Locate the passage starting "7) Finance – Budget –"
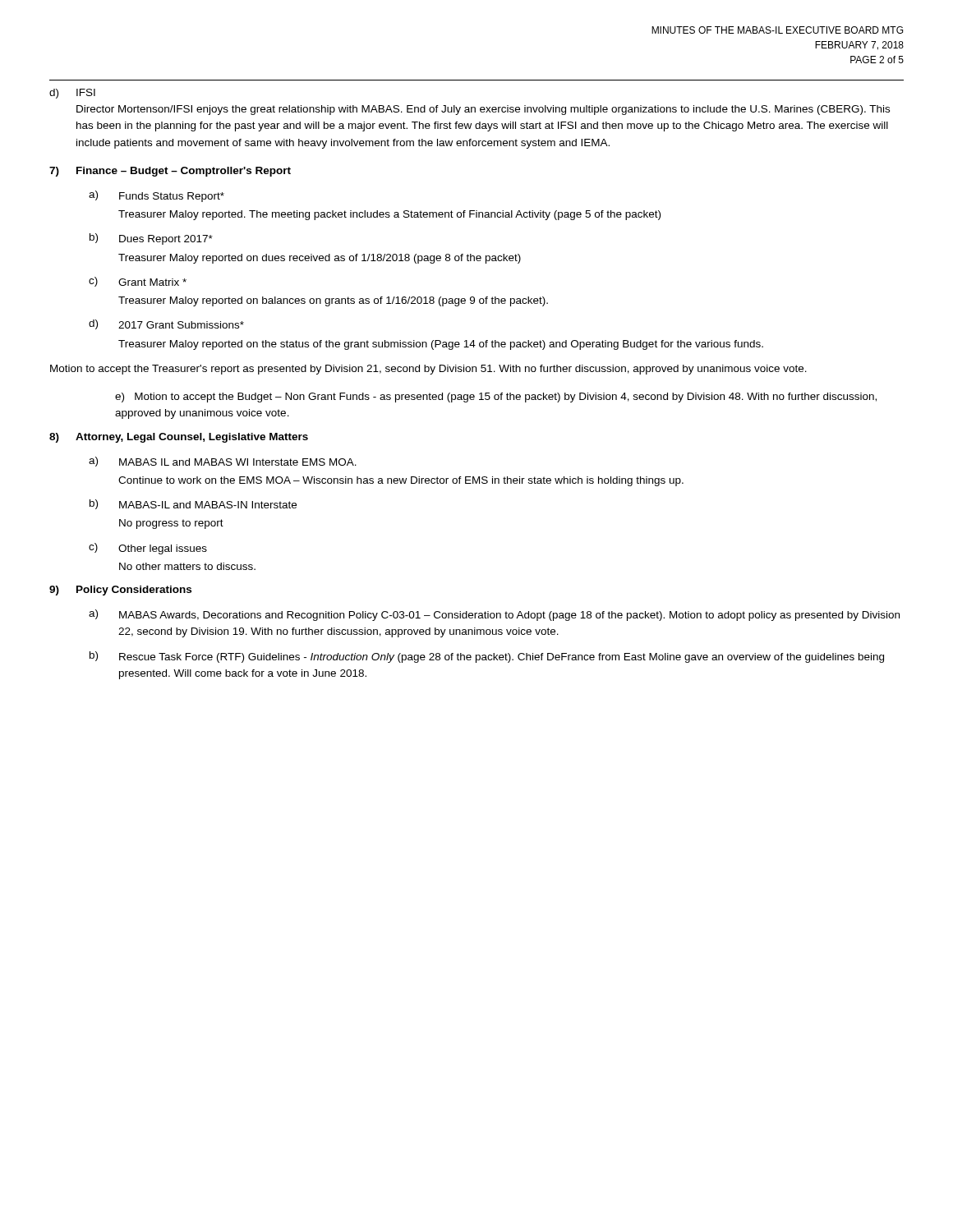This screenshot has height=1232, width=953. click(170, 170)
